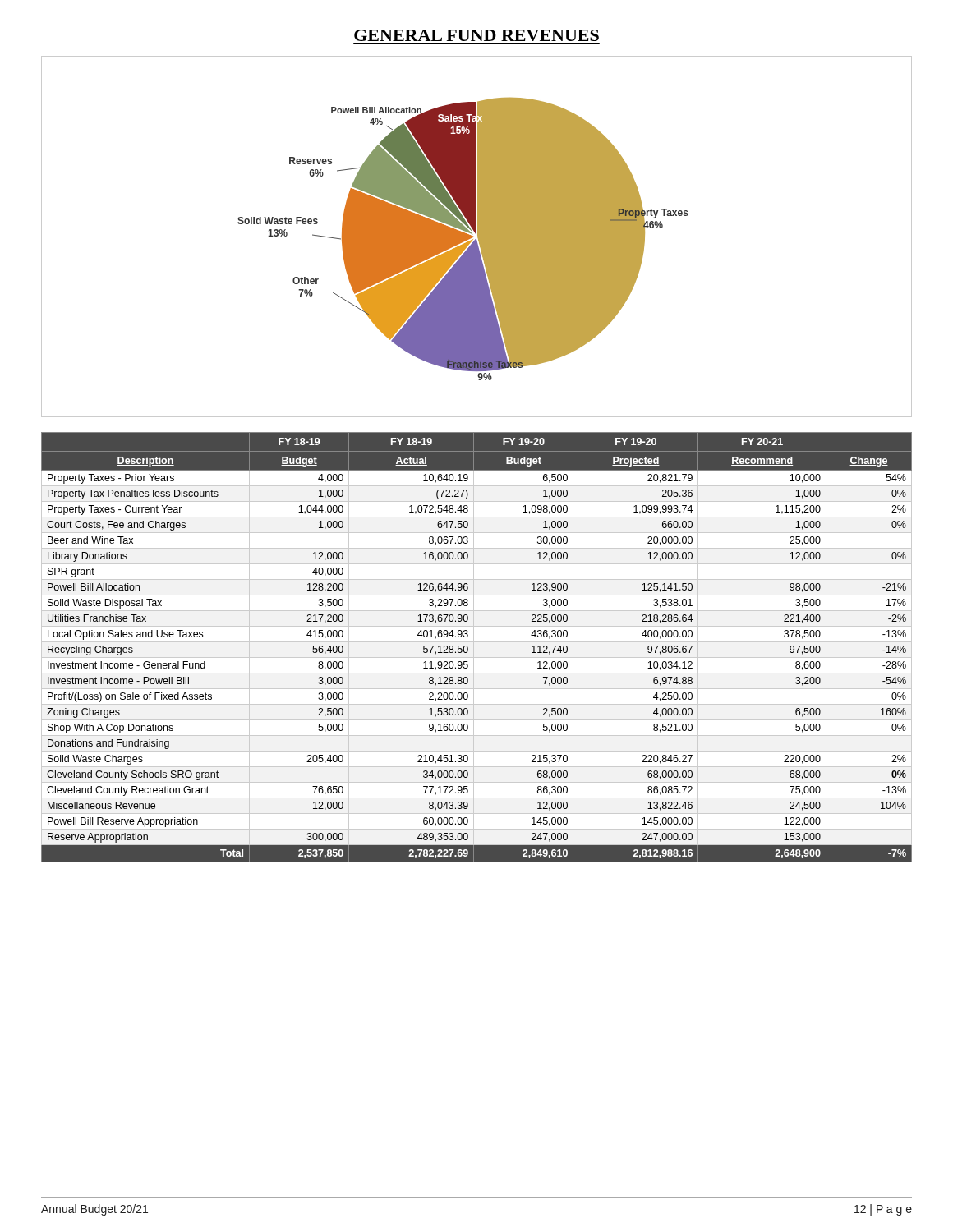The image size is (953, 1232).
Task: Find the table that mentions "Cleveland County Schools"
Action: (476, 647)
